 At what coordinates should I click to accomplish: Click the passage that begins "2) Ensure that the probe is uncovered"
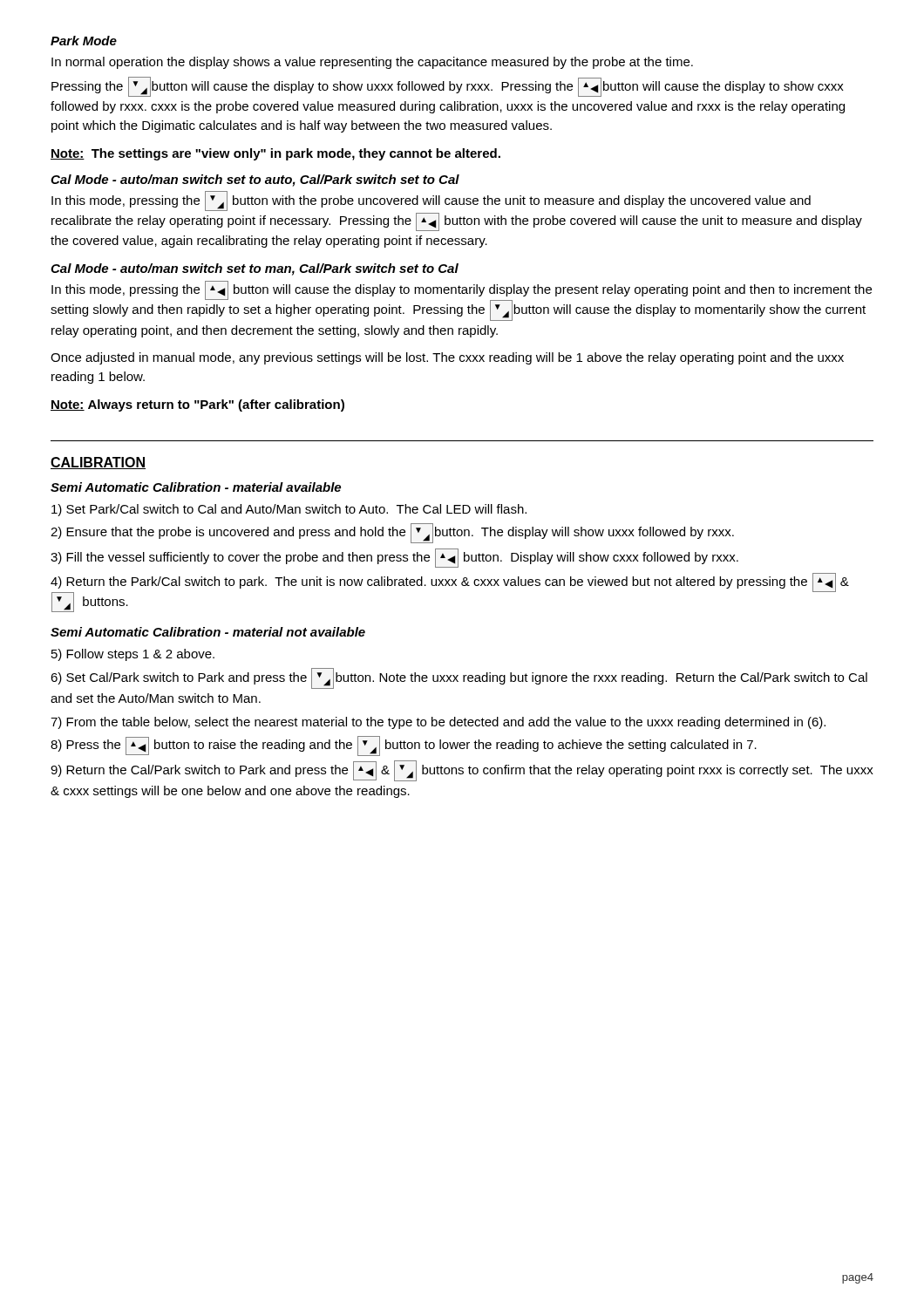pos(393,533)
